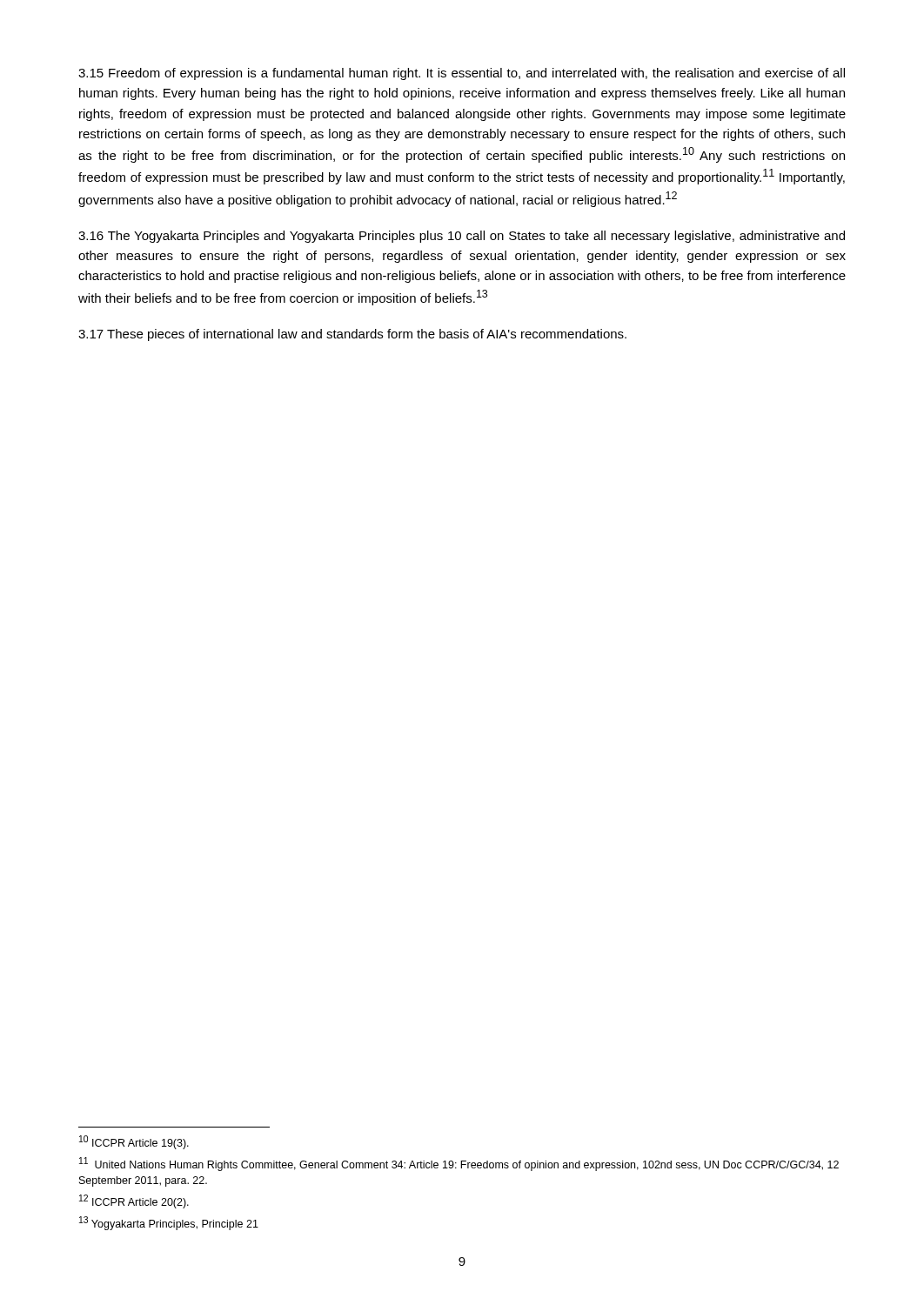Select the text block containing "17 These pieces of international law and"
The image size is (924, 1305).
(353, 333)
